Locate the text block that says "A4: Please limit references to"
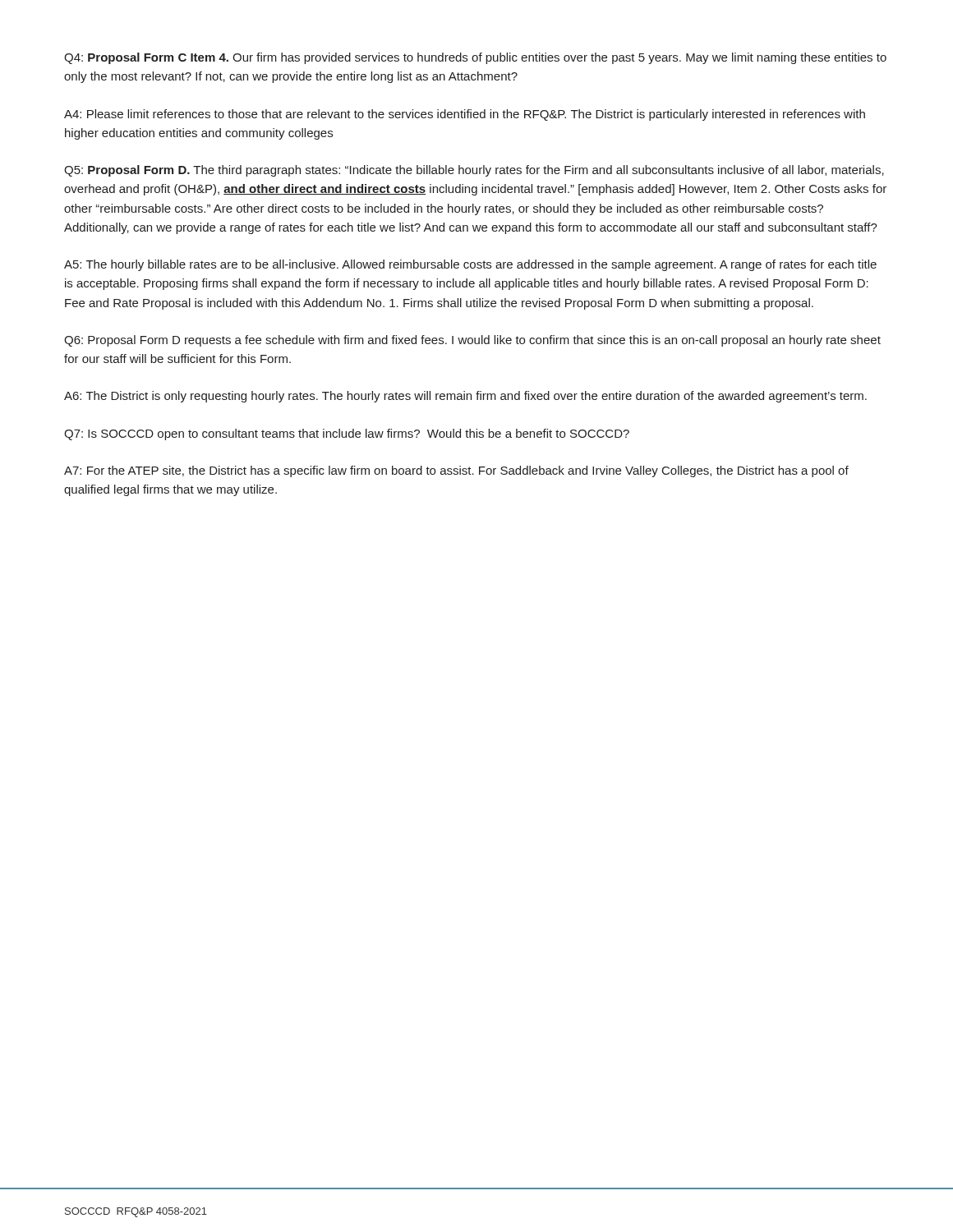The height and width of the screenshot is (1232, 953). tap(465, 123)
